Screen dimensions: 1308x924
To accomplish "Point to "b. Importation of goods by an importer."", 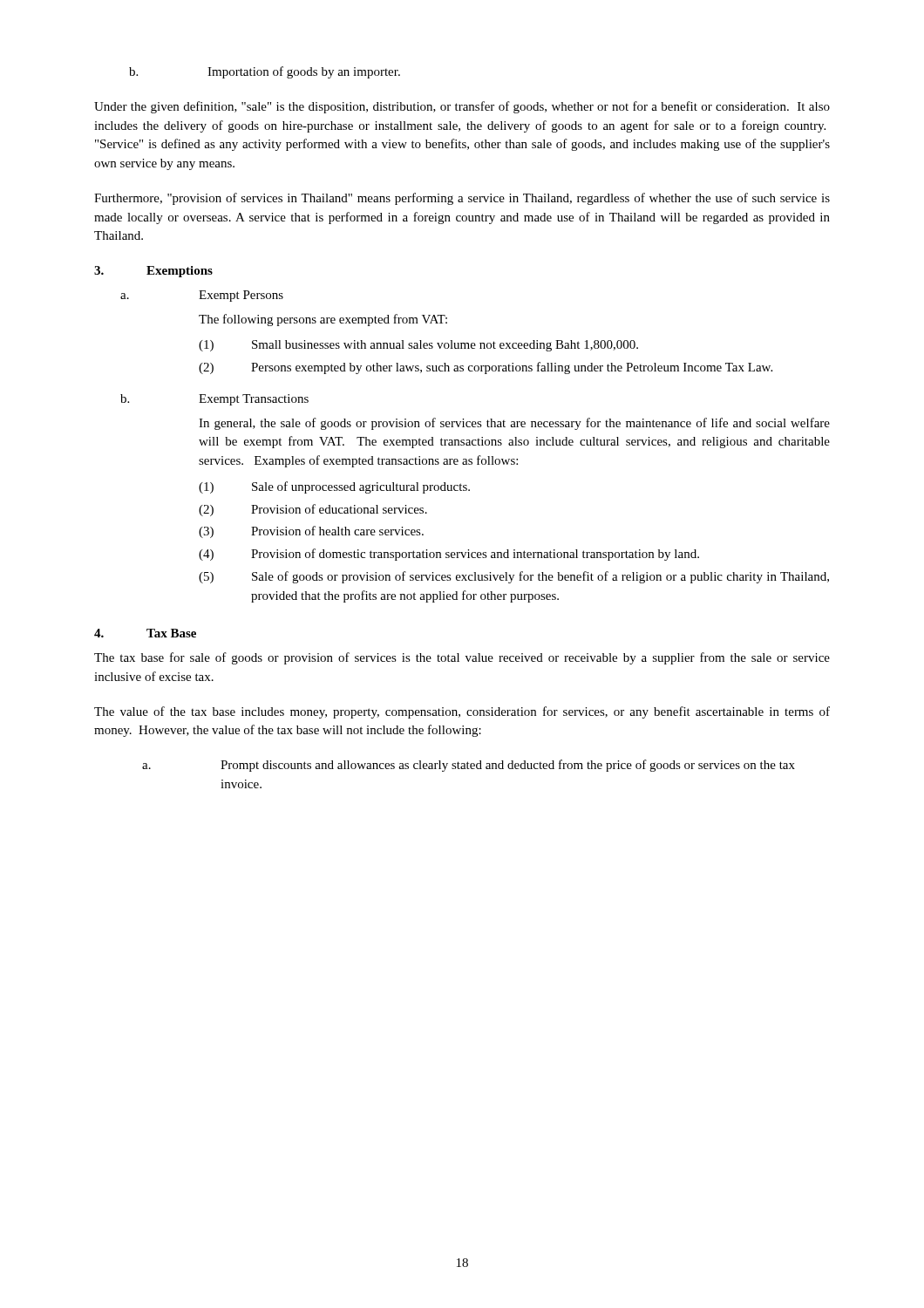I will (265, 72).
